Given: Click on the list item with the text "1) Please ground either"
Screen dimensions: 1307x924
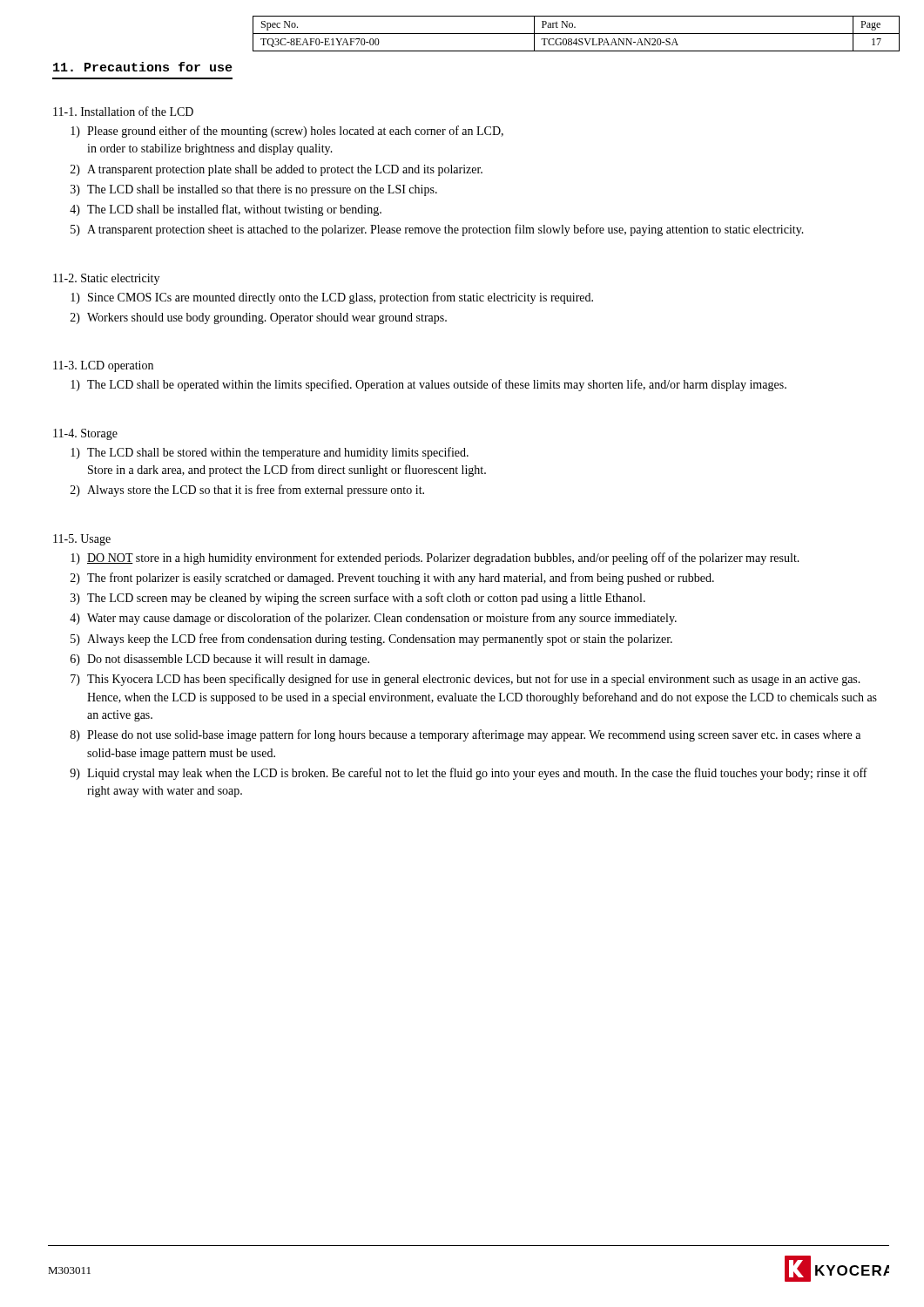Looking at the screenshot, I should point(466,141).
